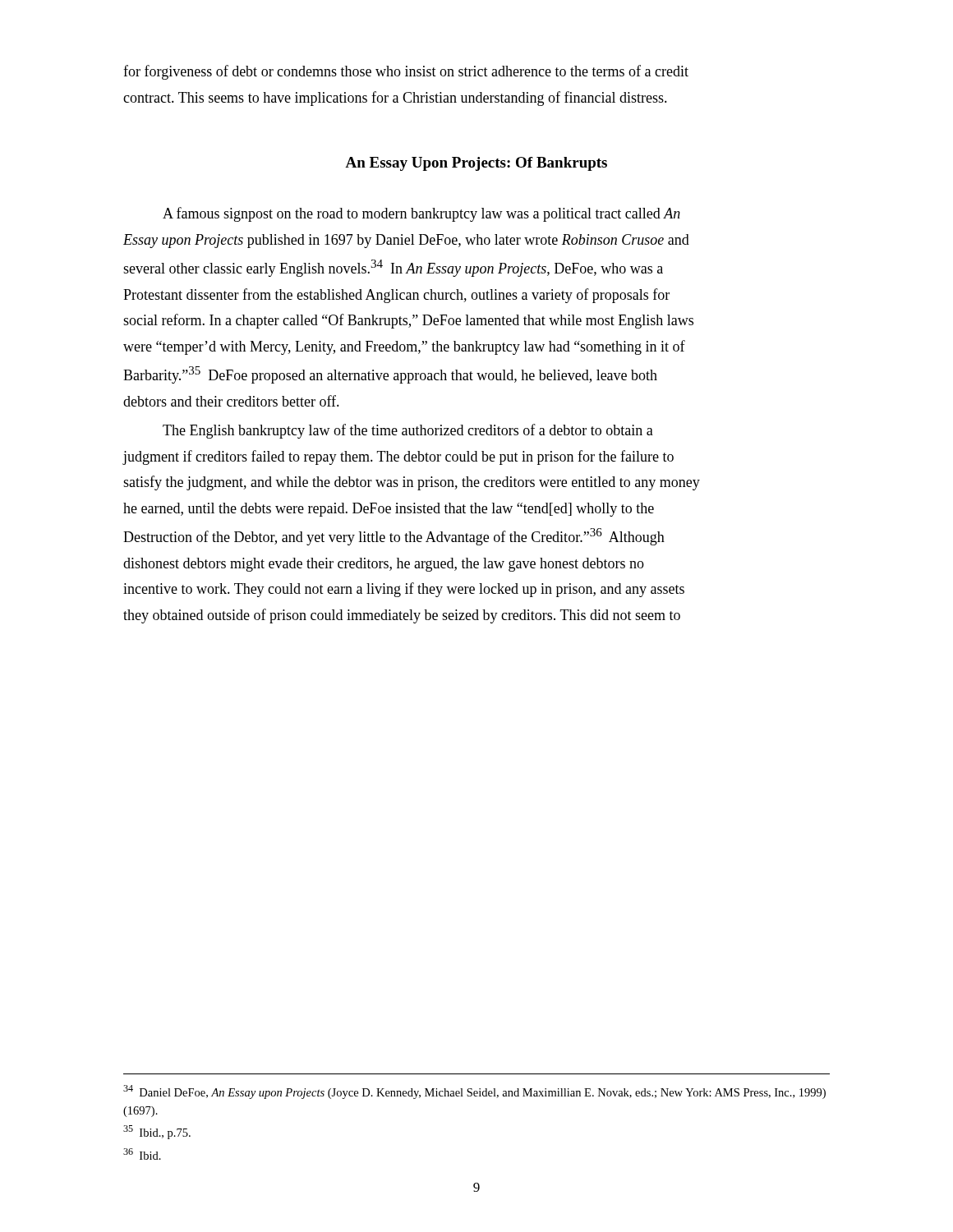953x1232 pixels.
Task: Where does it say "An Essay Upon Projects: Of Bankrupts"?
Action: tap(476, 162)
